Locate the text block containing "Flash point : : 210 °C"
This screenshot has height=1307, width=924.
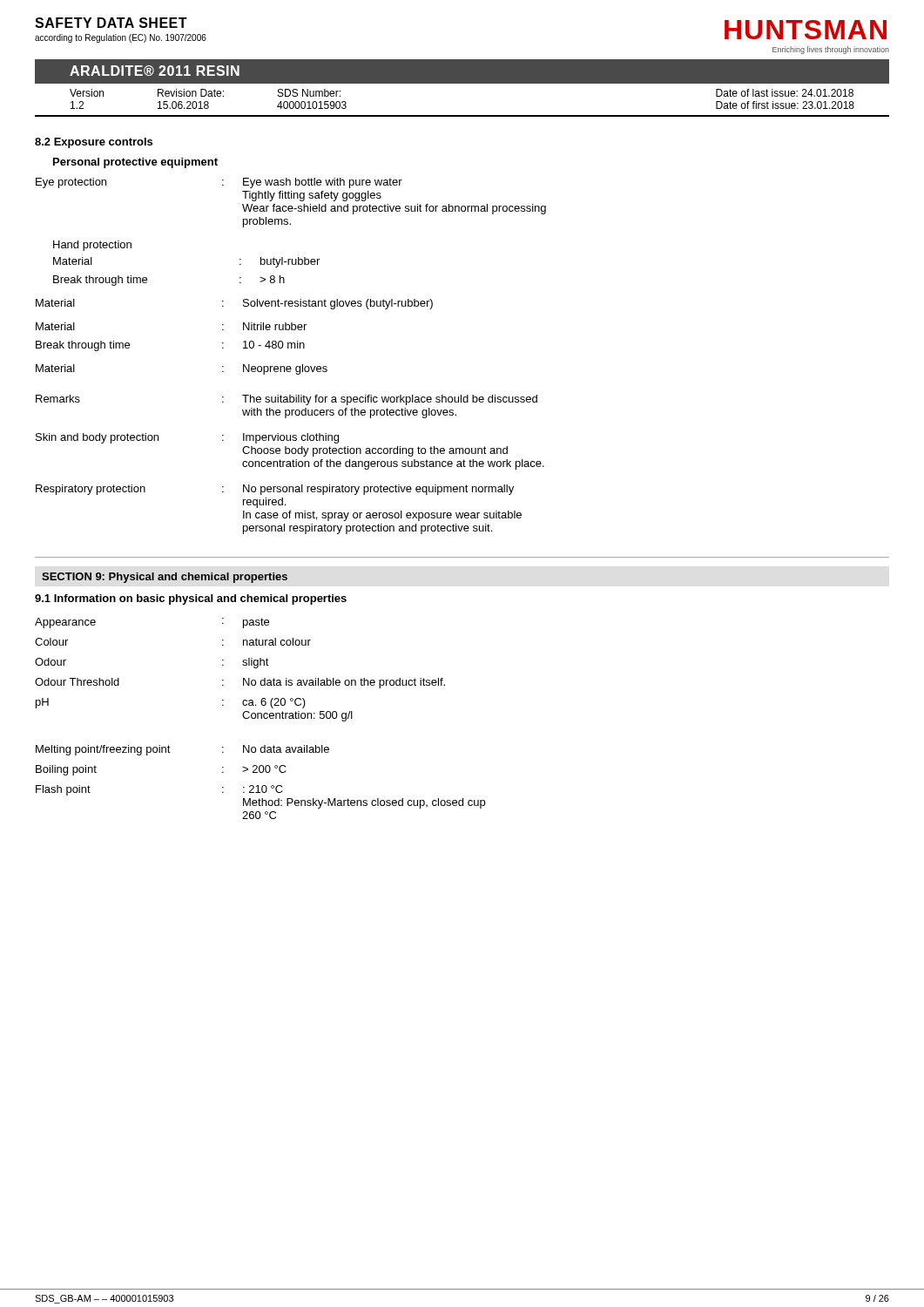coord(462,804)
